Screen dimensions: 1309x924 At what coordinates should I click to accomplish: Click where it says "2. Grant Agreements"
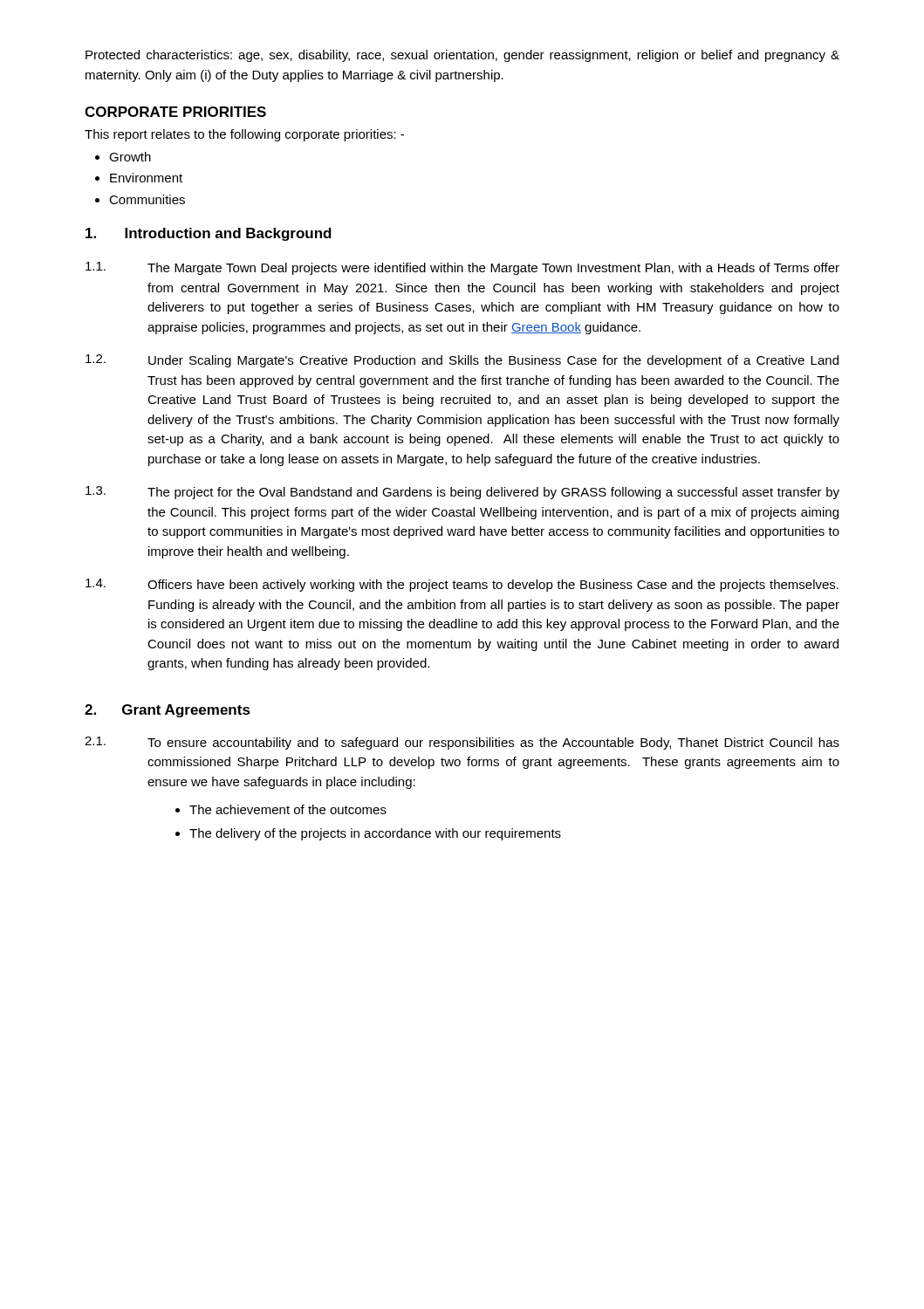point(167,710)
